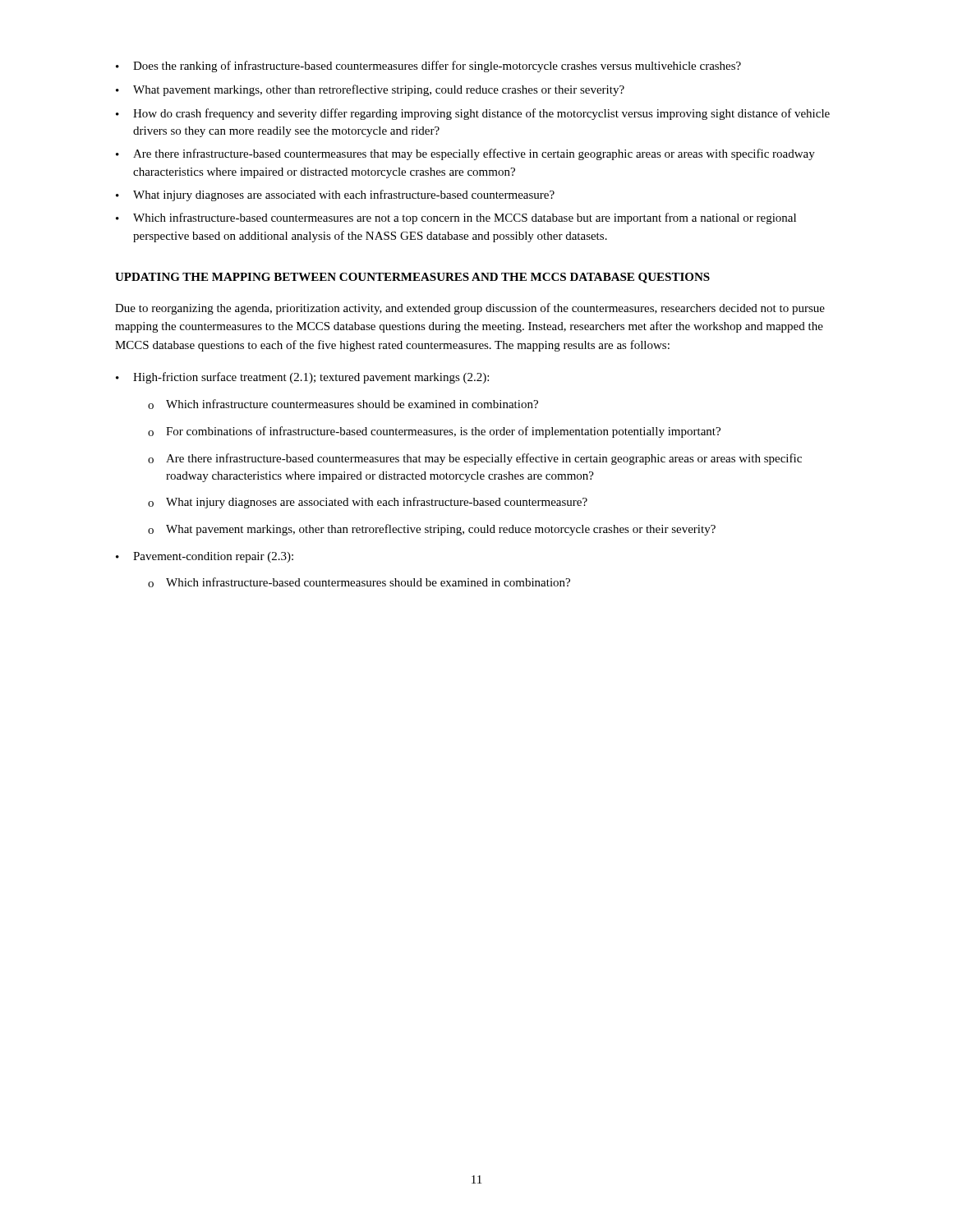Locate the text starting "• What pavement markings, other than retroreflective"

(476, 90)
